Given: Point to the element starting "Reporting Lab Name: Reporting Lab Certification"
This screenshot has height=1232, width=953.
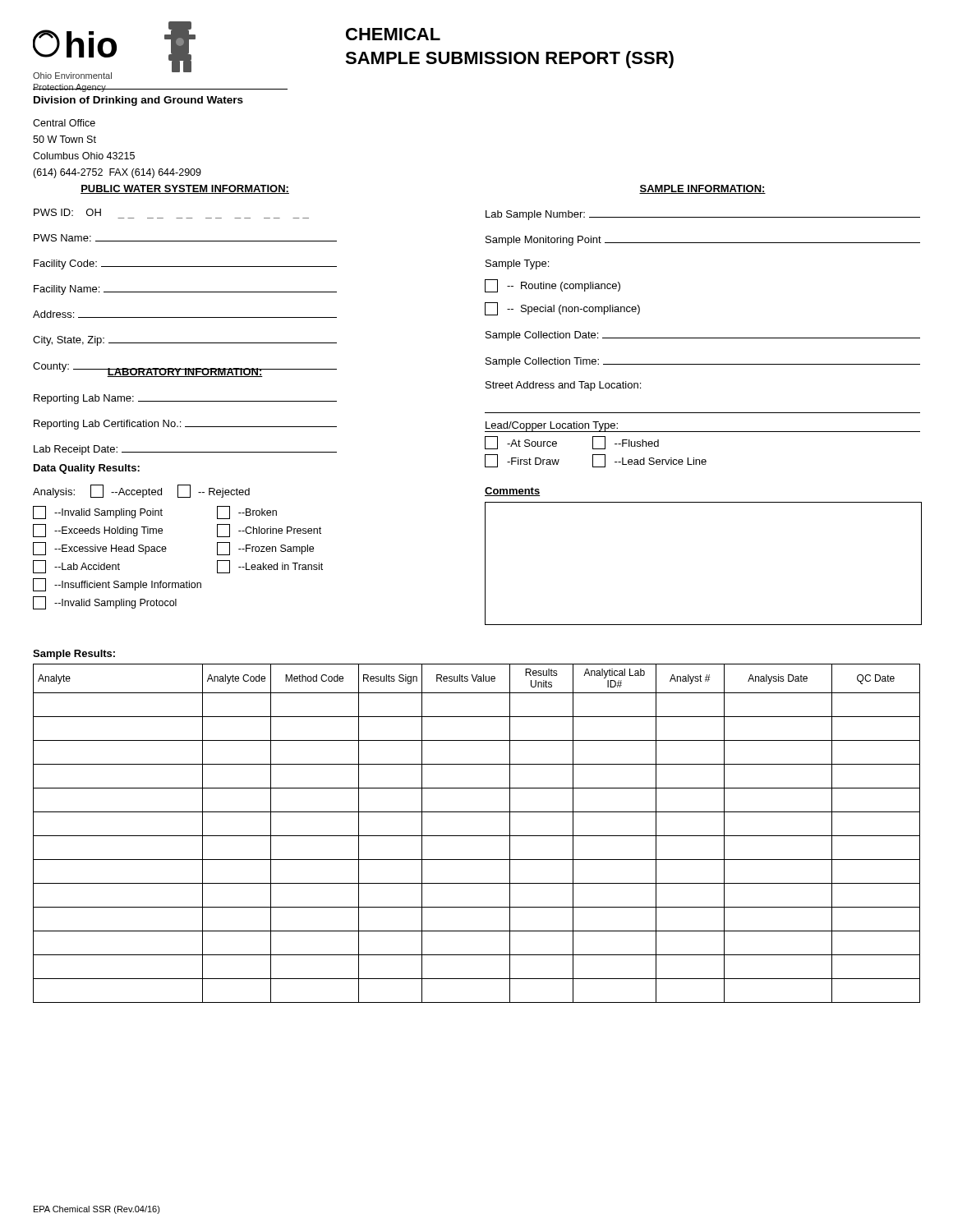Looking at the screenshot, I should [185, 423].
